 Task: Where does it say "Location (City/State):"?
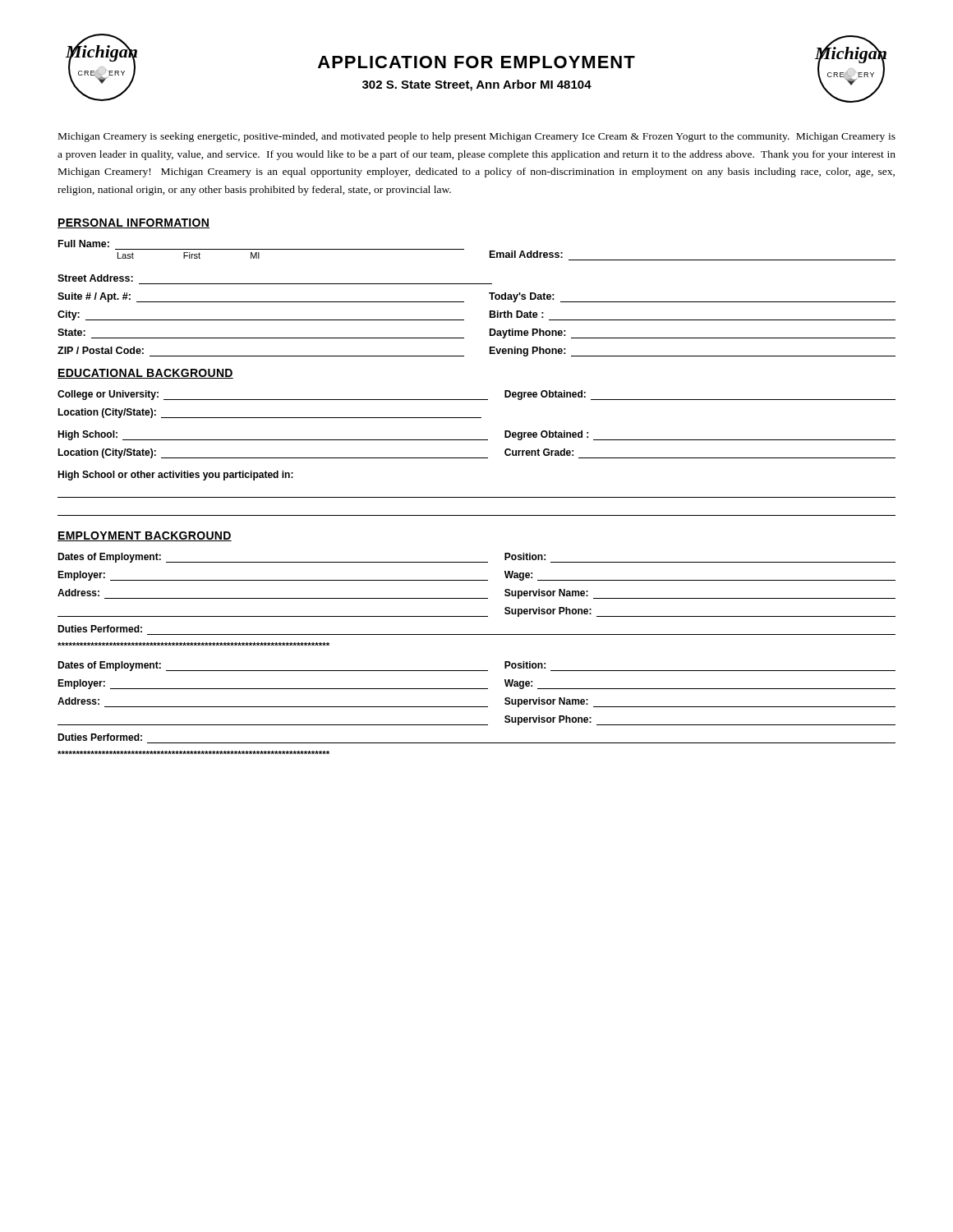[476, 412]
